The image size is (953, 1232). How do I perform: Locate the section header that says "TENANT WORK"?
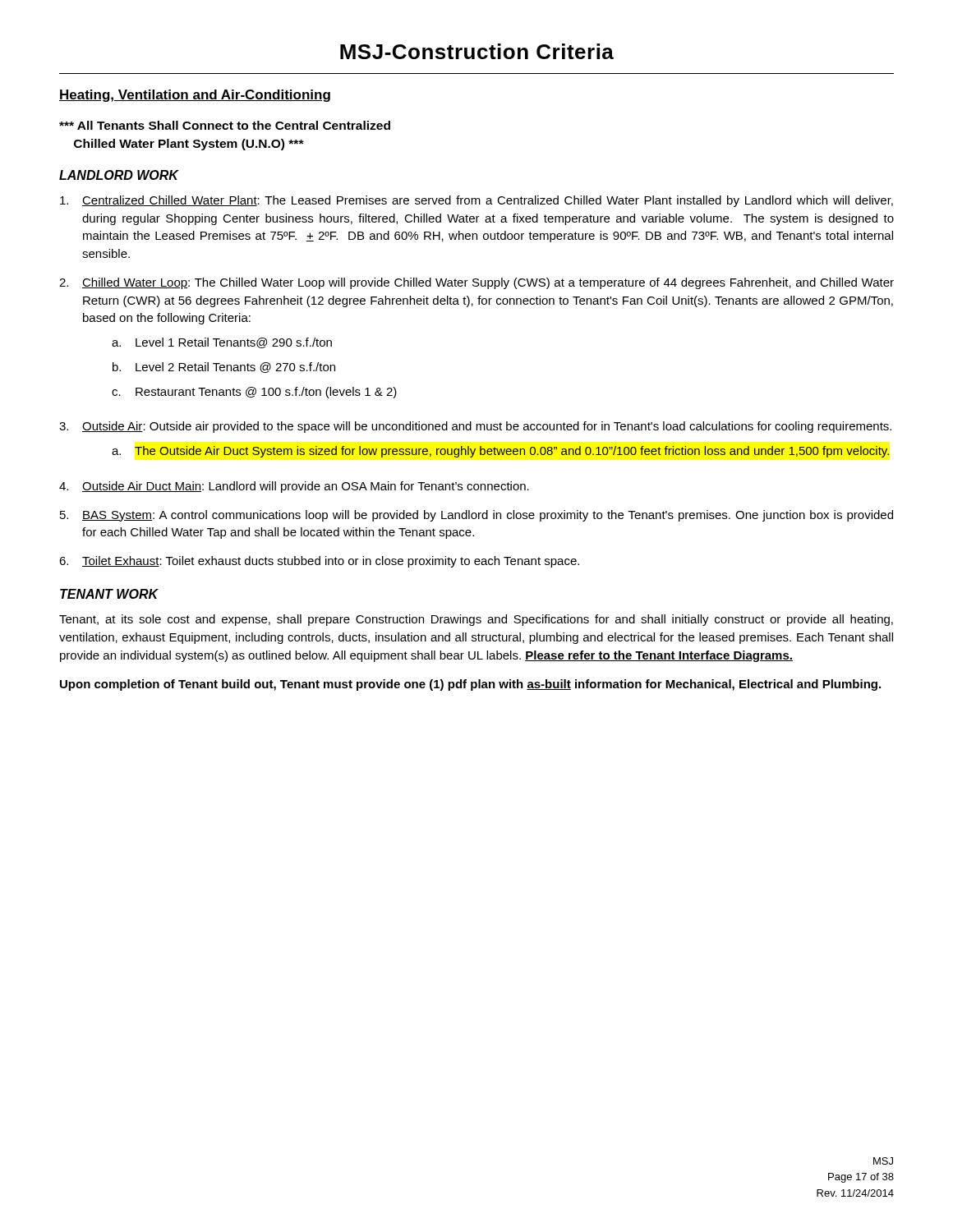click(108, 594)
